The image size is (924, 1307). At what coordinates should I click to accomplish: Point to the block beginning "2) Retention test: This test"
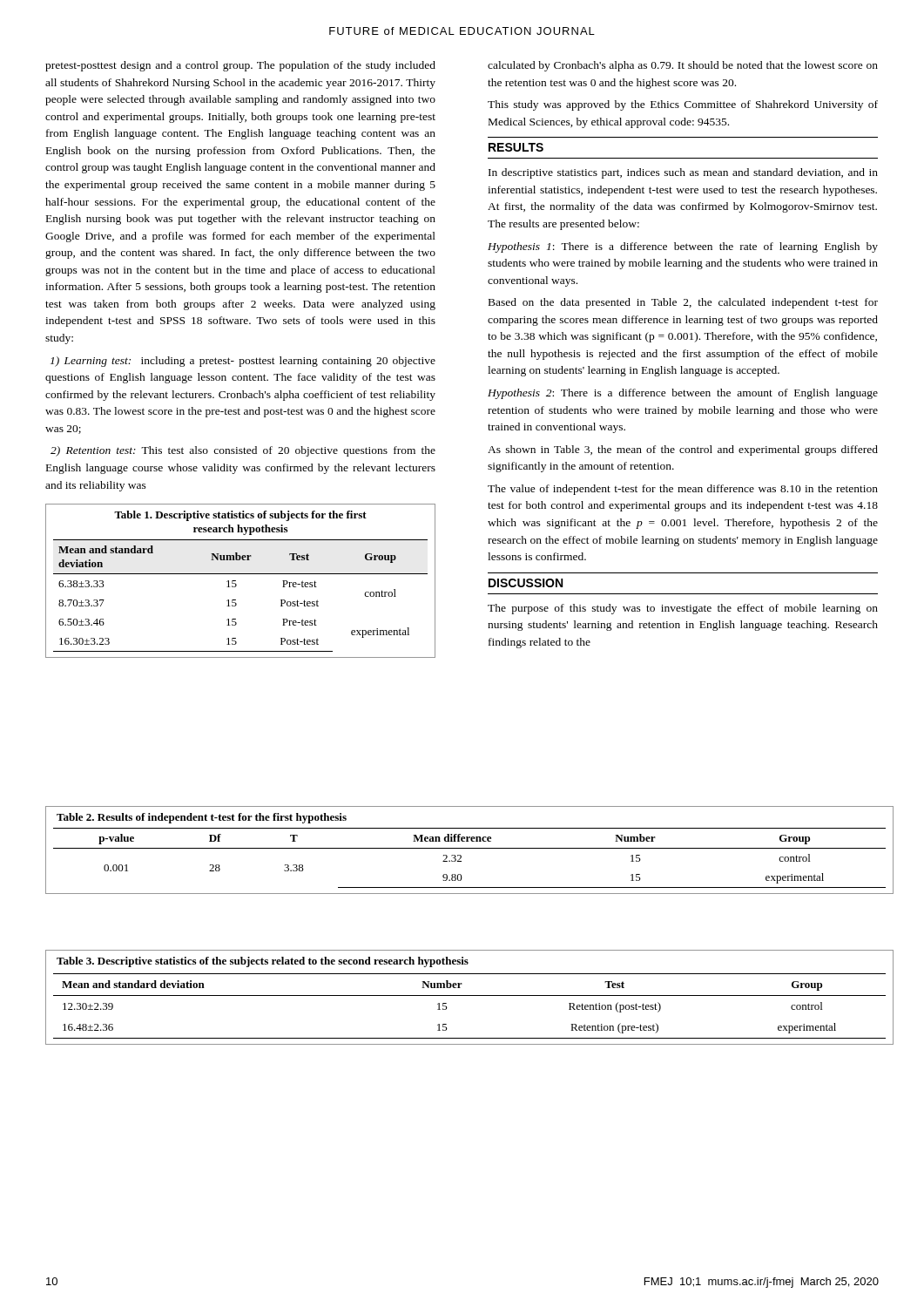click(x=240, y=468)
